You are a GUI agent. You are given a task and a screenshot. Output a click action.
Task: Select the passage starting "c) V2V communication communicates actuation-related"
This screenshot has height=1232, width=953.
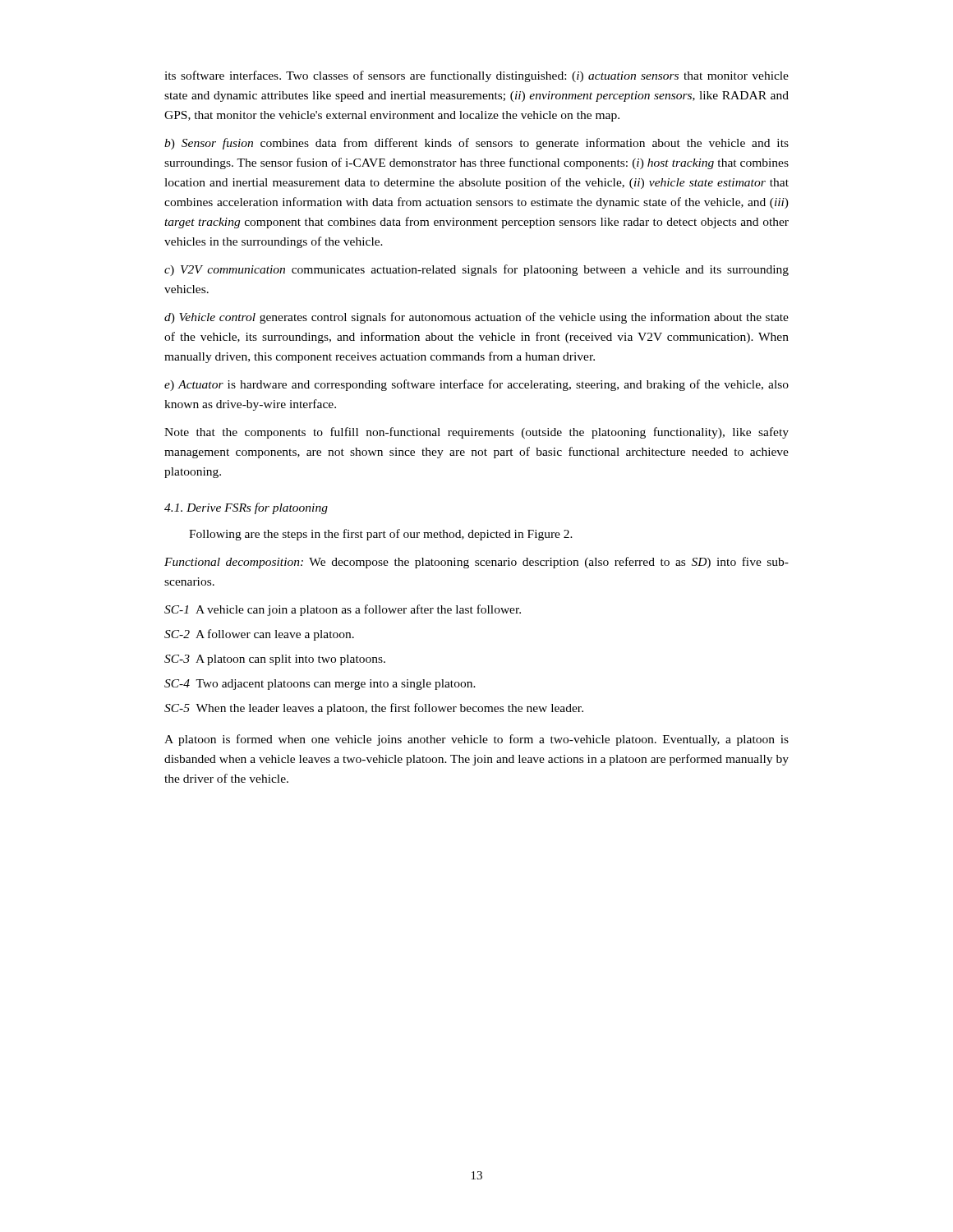point(476,279)
